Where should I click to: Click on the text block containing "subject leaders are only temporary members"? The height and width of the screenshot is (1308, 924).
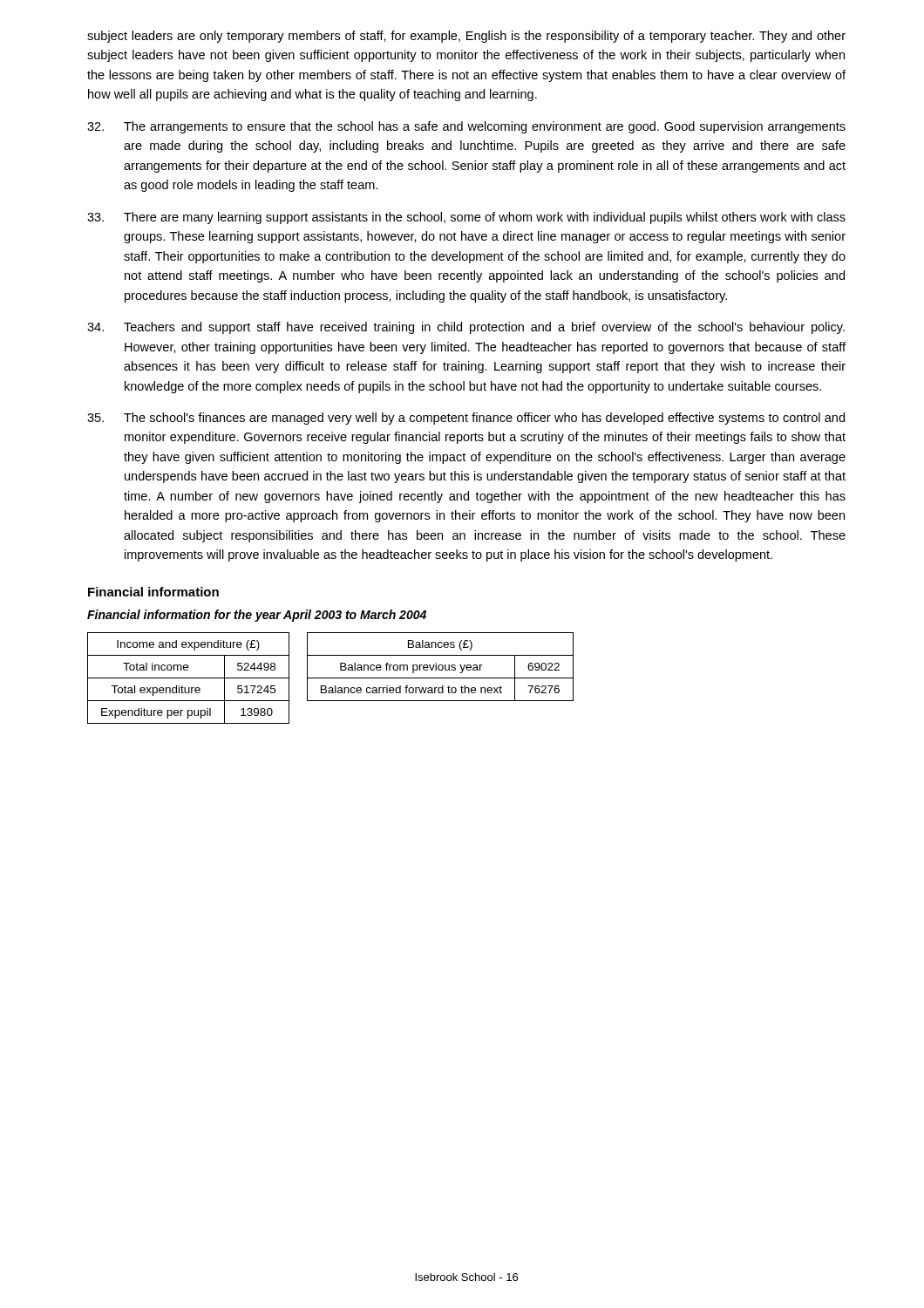click(x=466, y=65)
